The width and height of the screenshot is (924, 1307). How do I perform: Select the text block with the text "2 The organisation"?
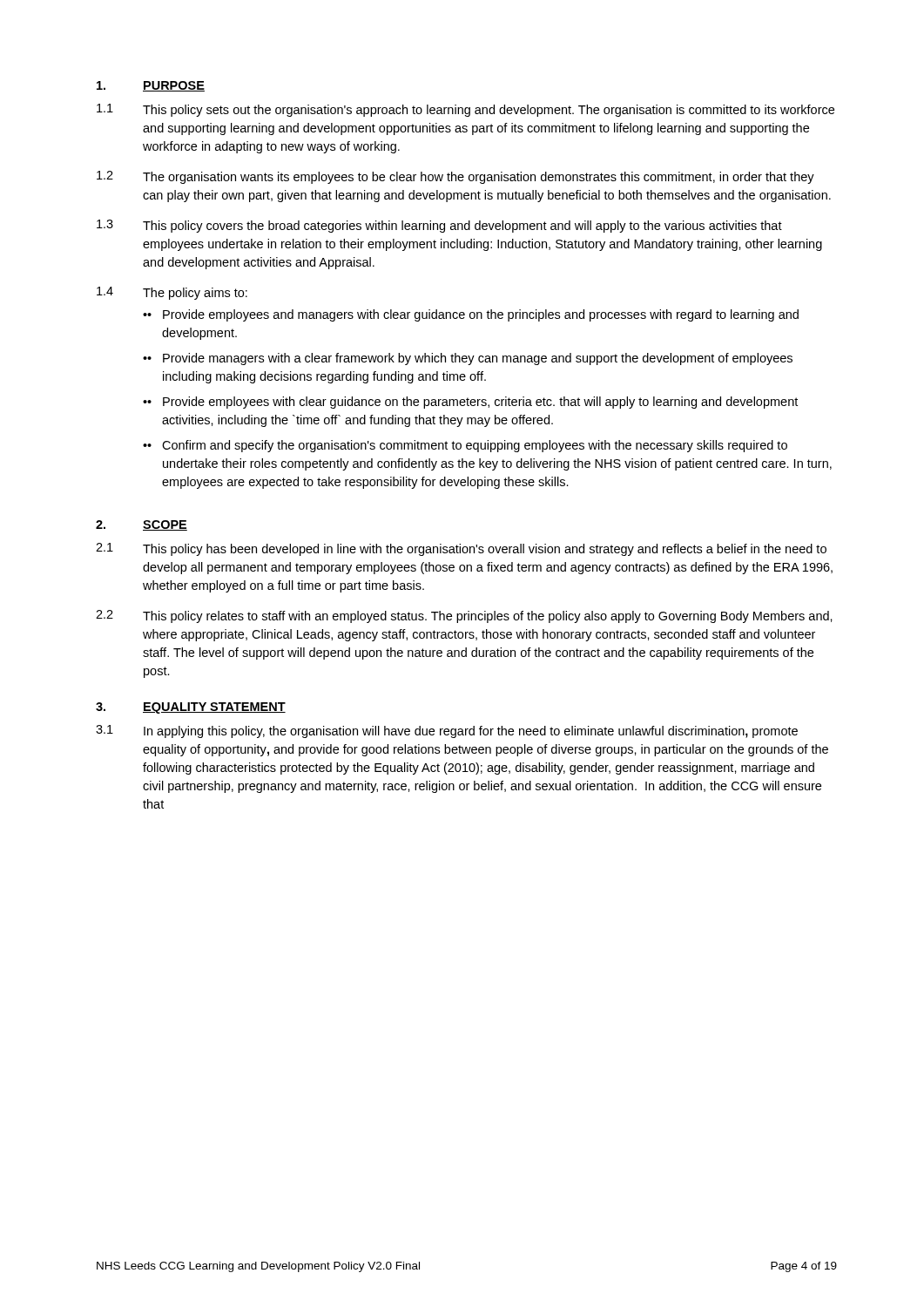pyautogui.click(x=466, y=187)
